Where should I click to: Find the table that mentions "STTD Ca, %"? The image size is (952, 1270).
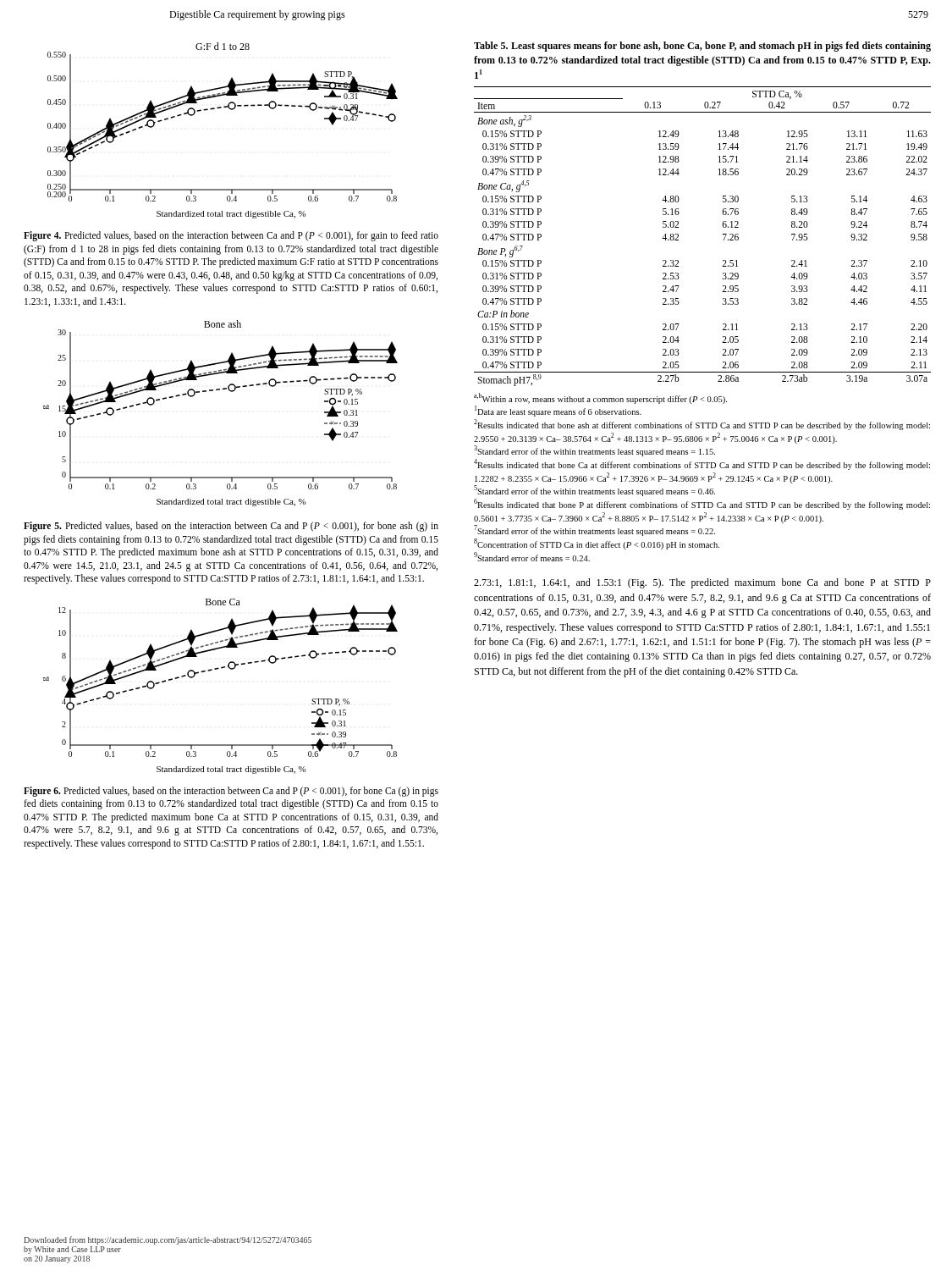pos(702,302)
